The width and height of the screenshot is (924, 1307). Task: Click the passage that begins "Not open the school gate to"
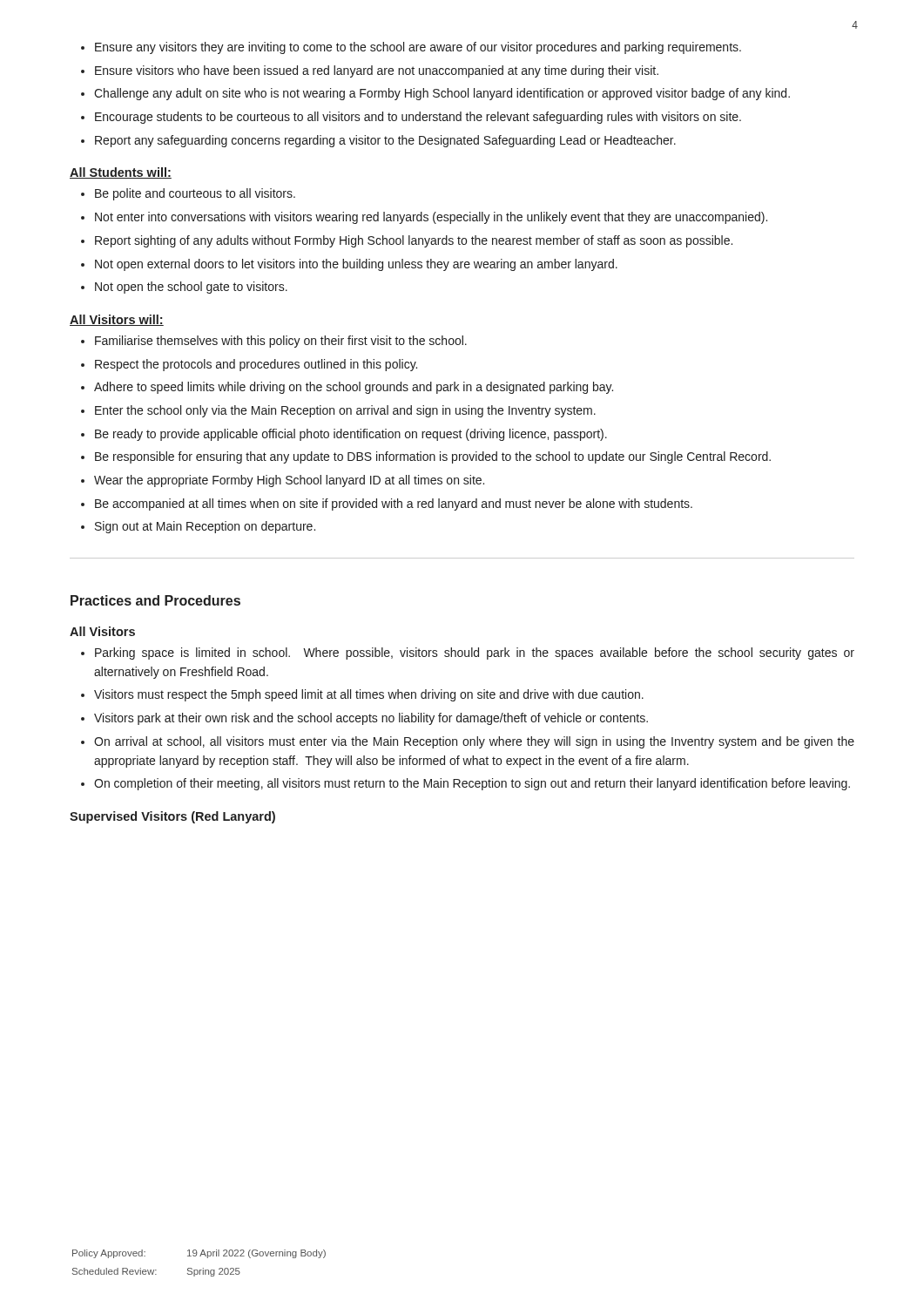coord(191,287)
